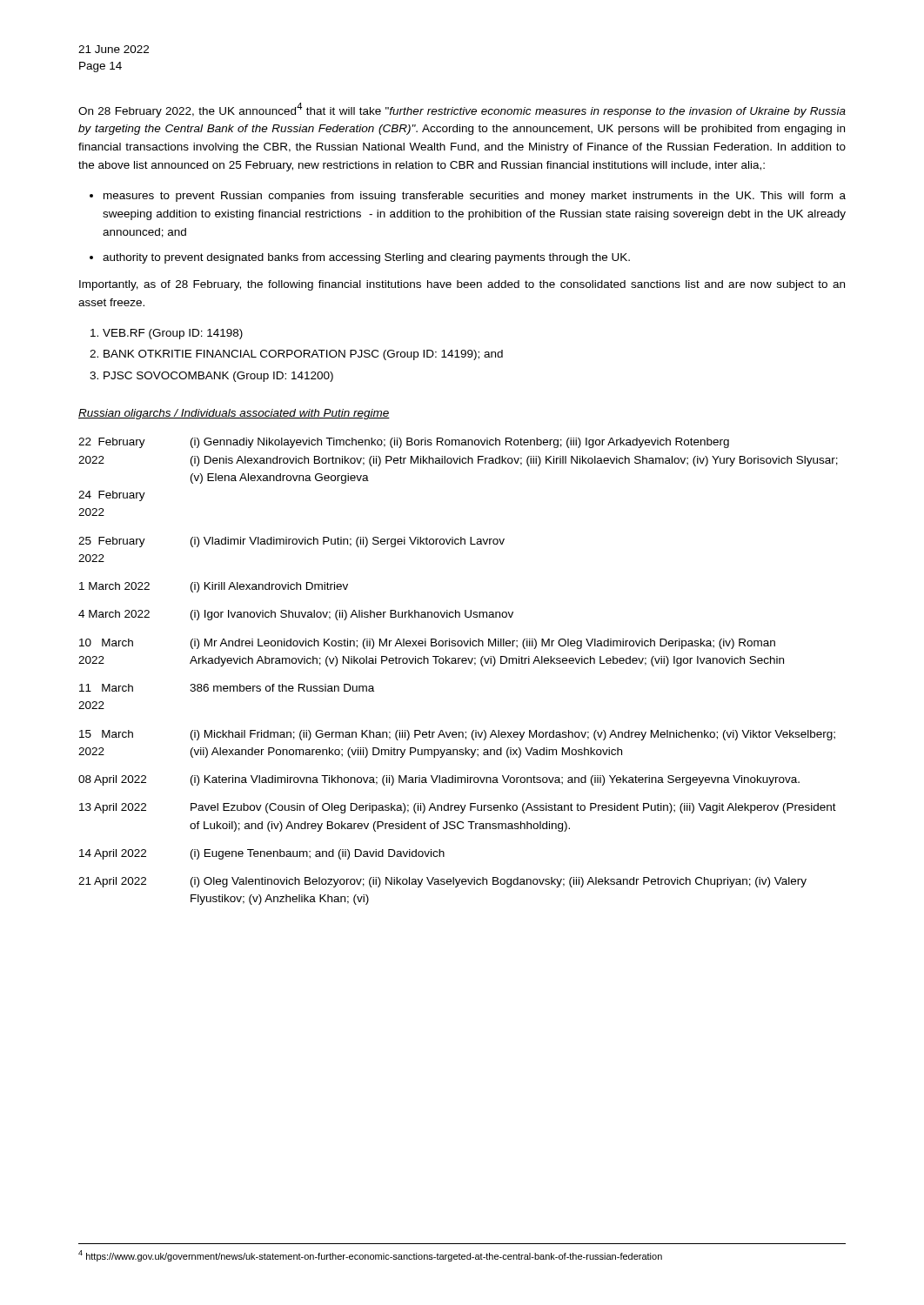Click on the text block containing "Importantly, as of 28 February,"

[462, 293]
